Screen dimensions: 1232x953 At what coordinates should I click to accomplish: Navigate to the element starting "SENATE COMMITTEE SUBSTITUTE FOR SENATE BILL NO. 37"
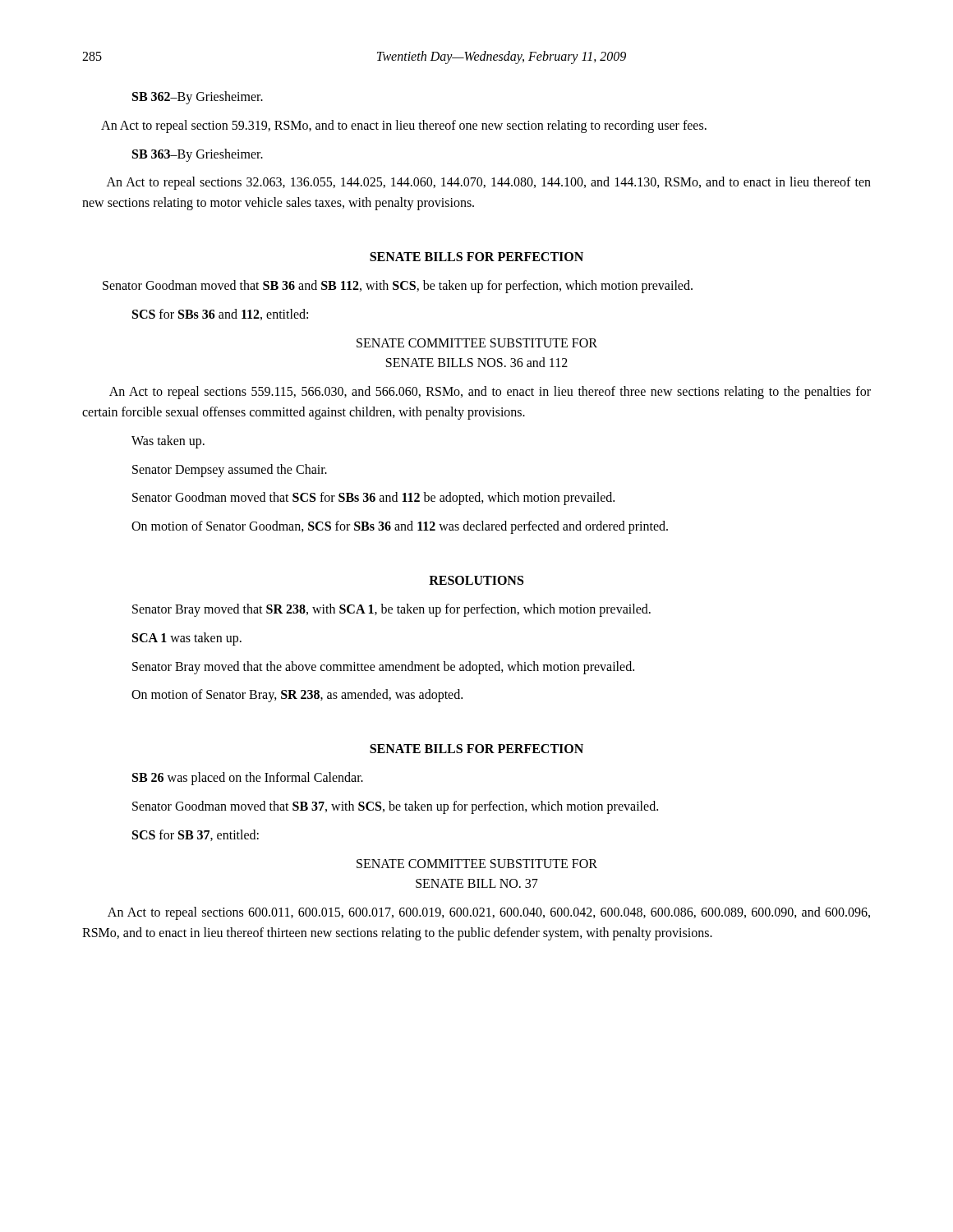point(476,873)
